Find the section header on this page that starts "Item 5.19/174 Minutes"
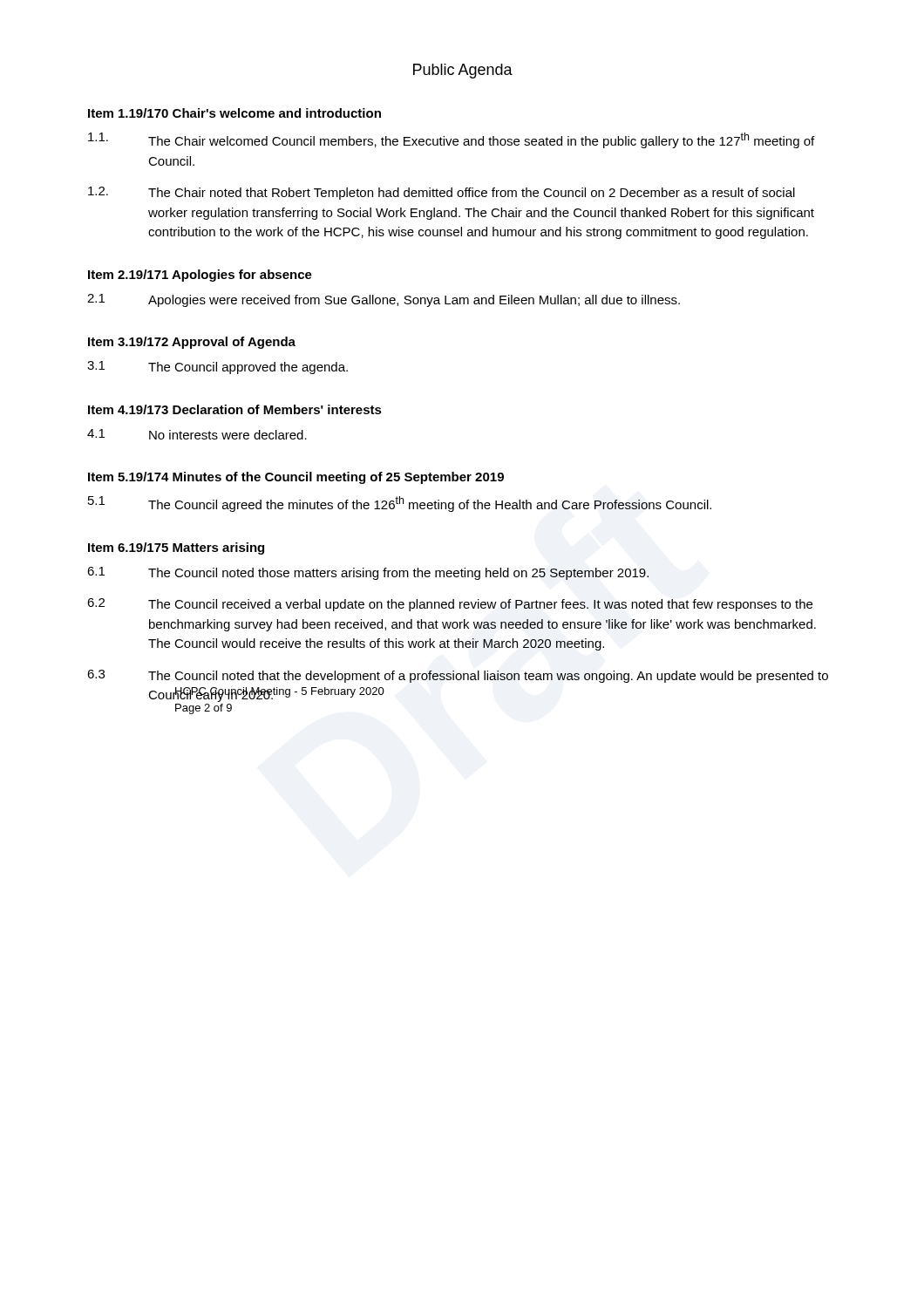 coord(296,477)
